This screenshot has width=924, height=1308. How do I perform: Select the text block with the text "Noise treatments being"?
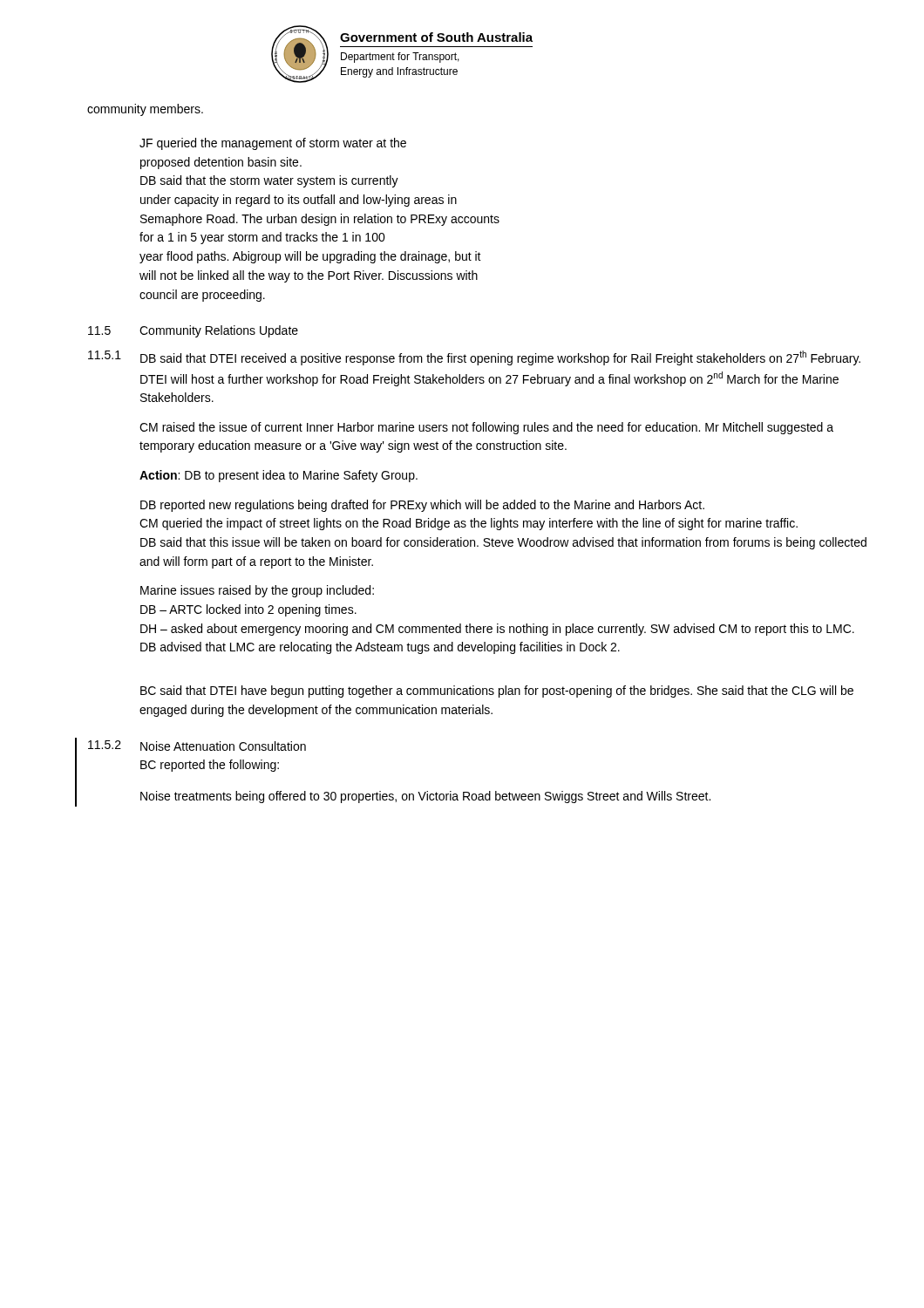tap(426, 796)
